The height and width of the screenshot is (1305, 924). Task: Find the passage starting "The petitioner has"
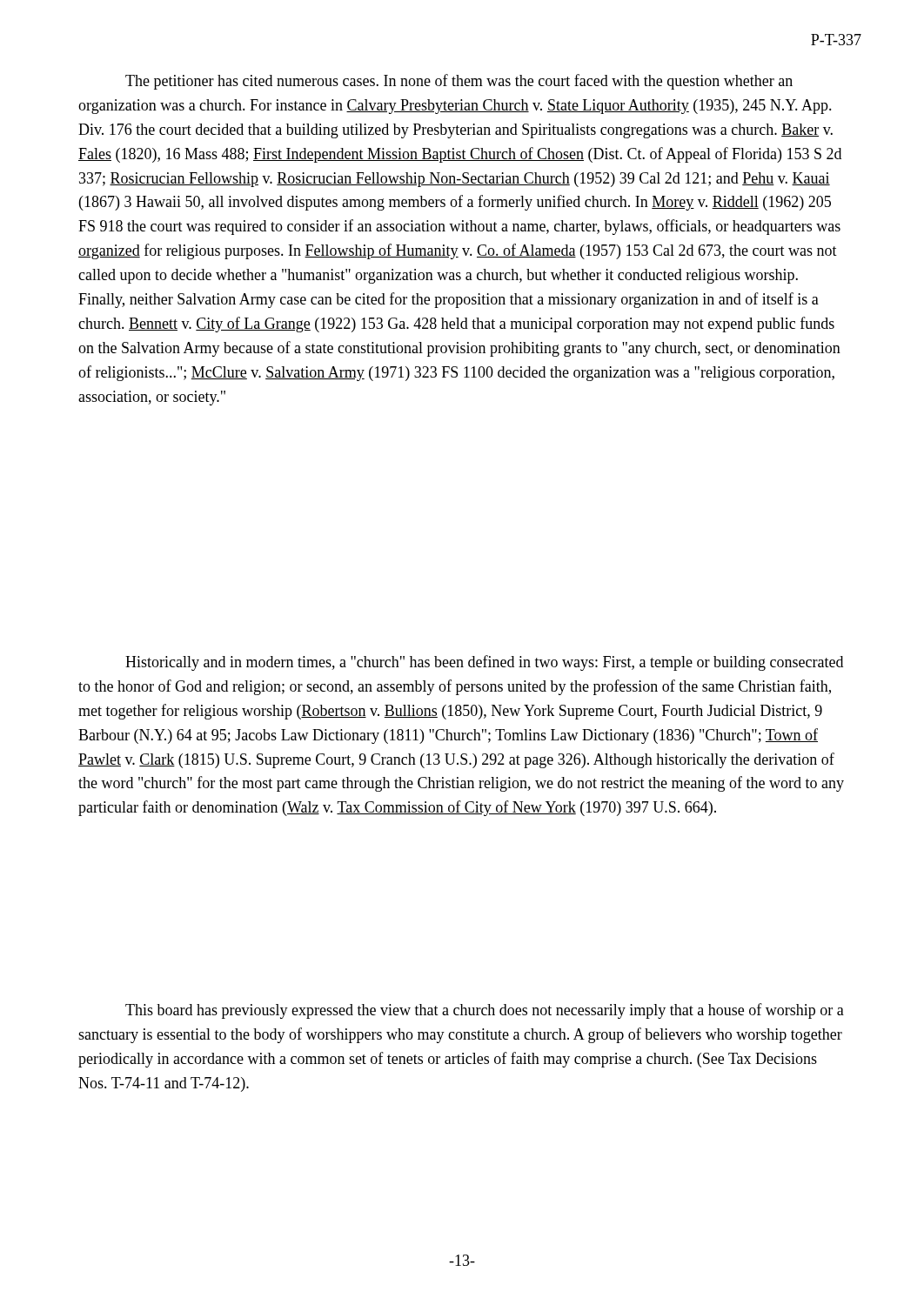click(462, 239)
